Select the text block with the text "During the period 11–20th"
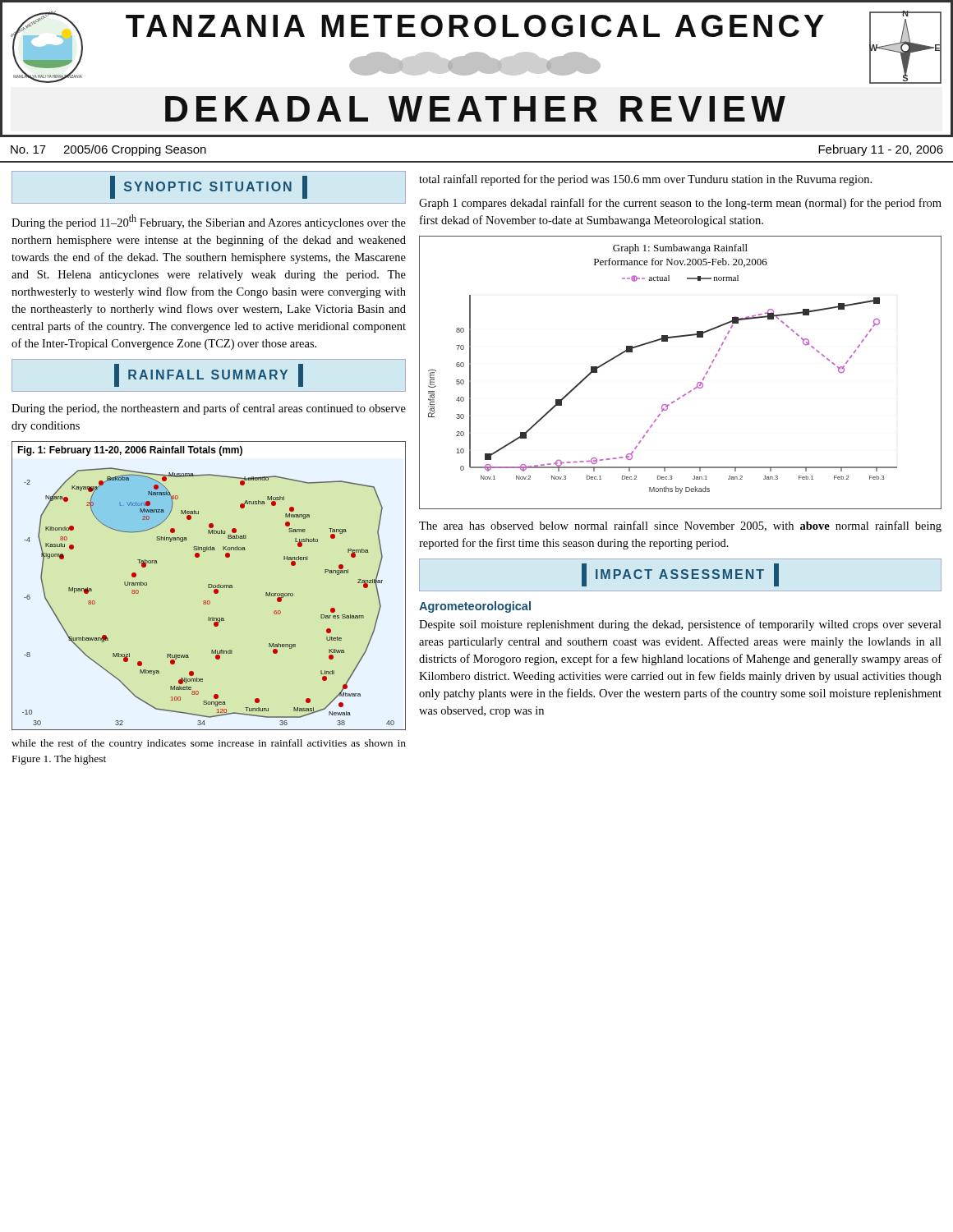Image resolution: width=953 pixels, height=1232 pixels. coord(209,281)
